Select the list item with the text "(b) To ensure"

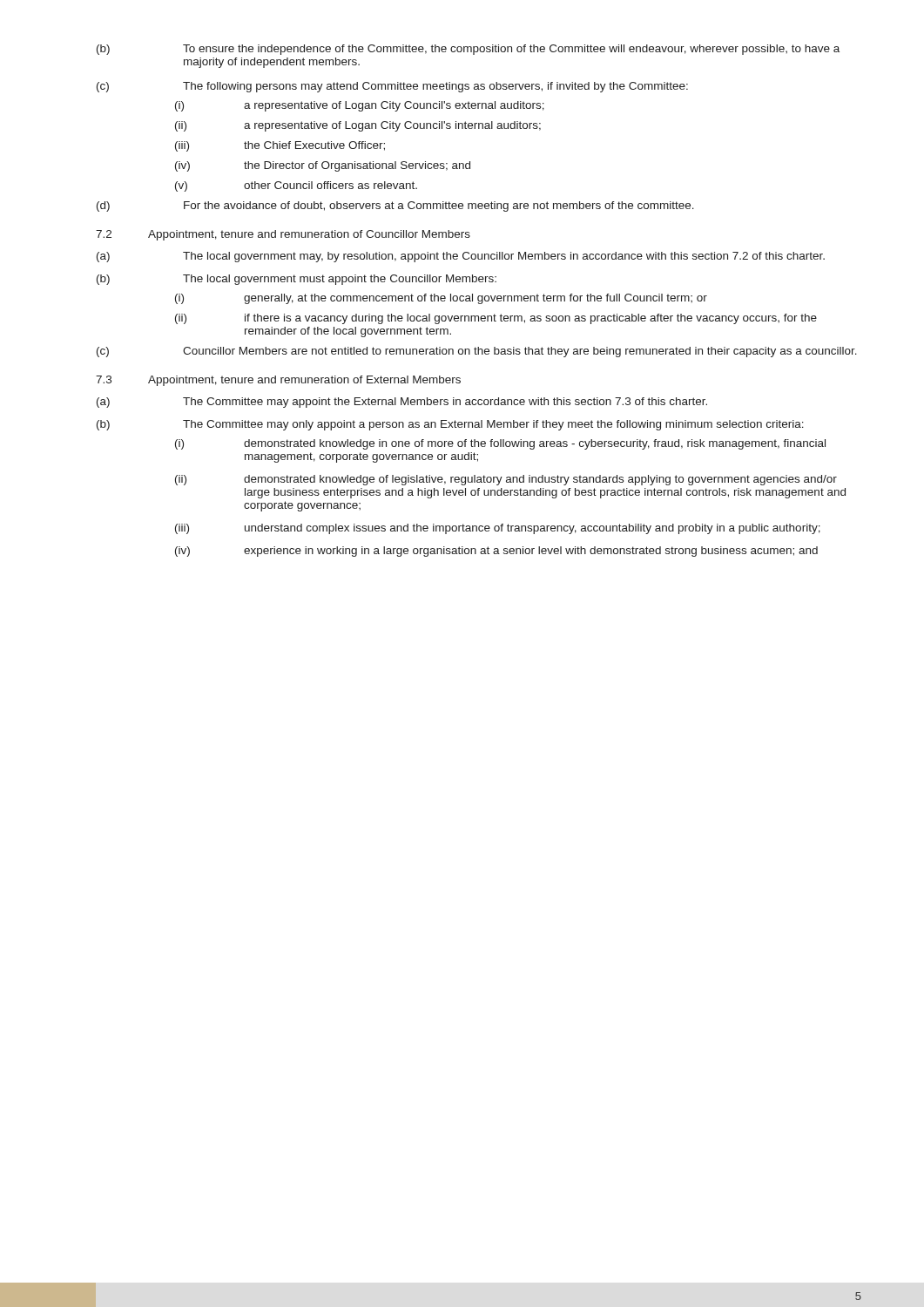coord(479,55)
